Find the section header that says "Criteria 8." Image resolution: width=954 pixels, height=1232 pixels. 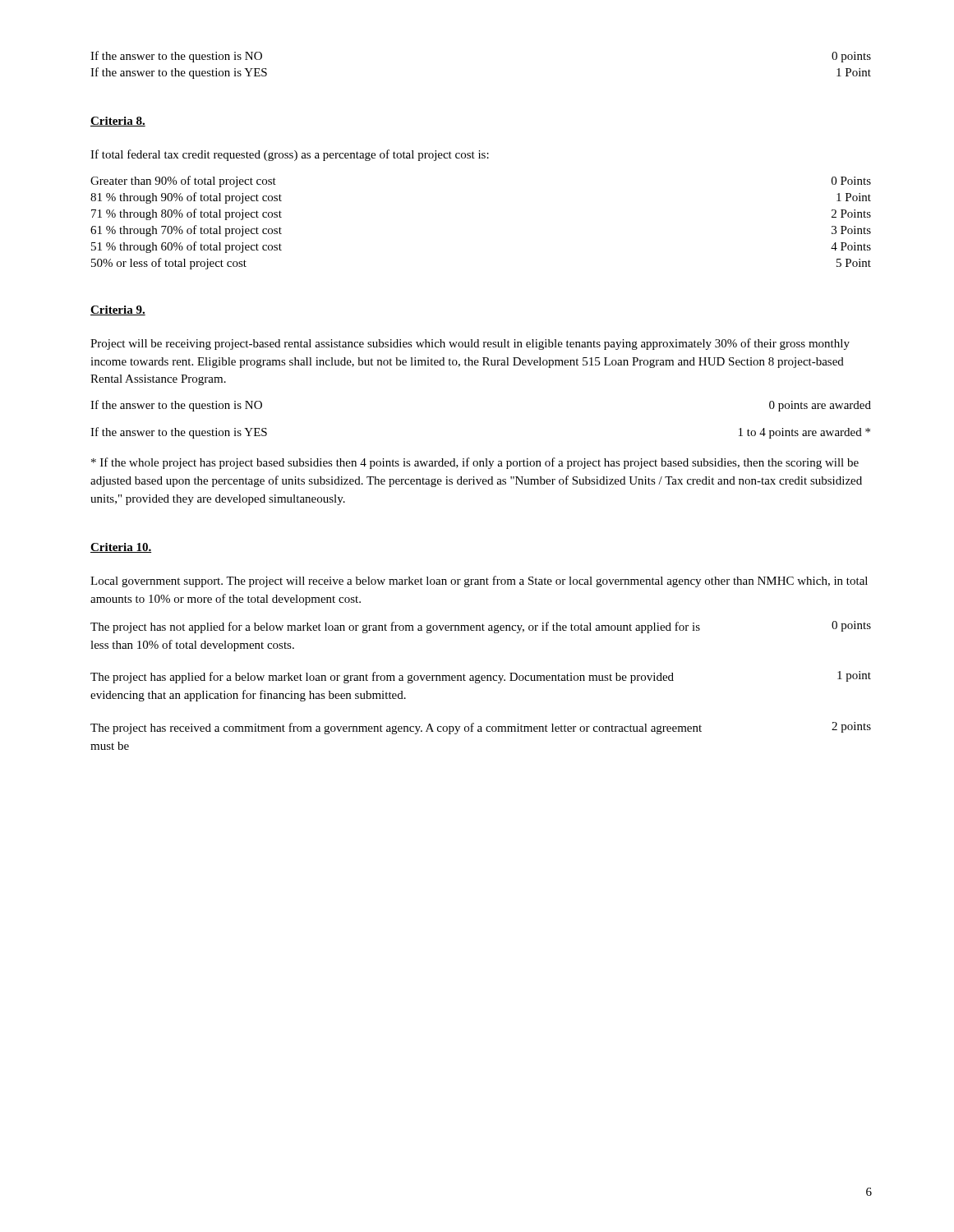[x=118, y=121]
